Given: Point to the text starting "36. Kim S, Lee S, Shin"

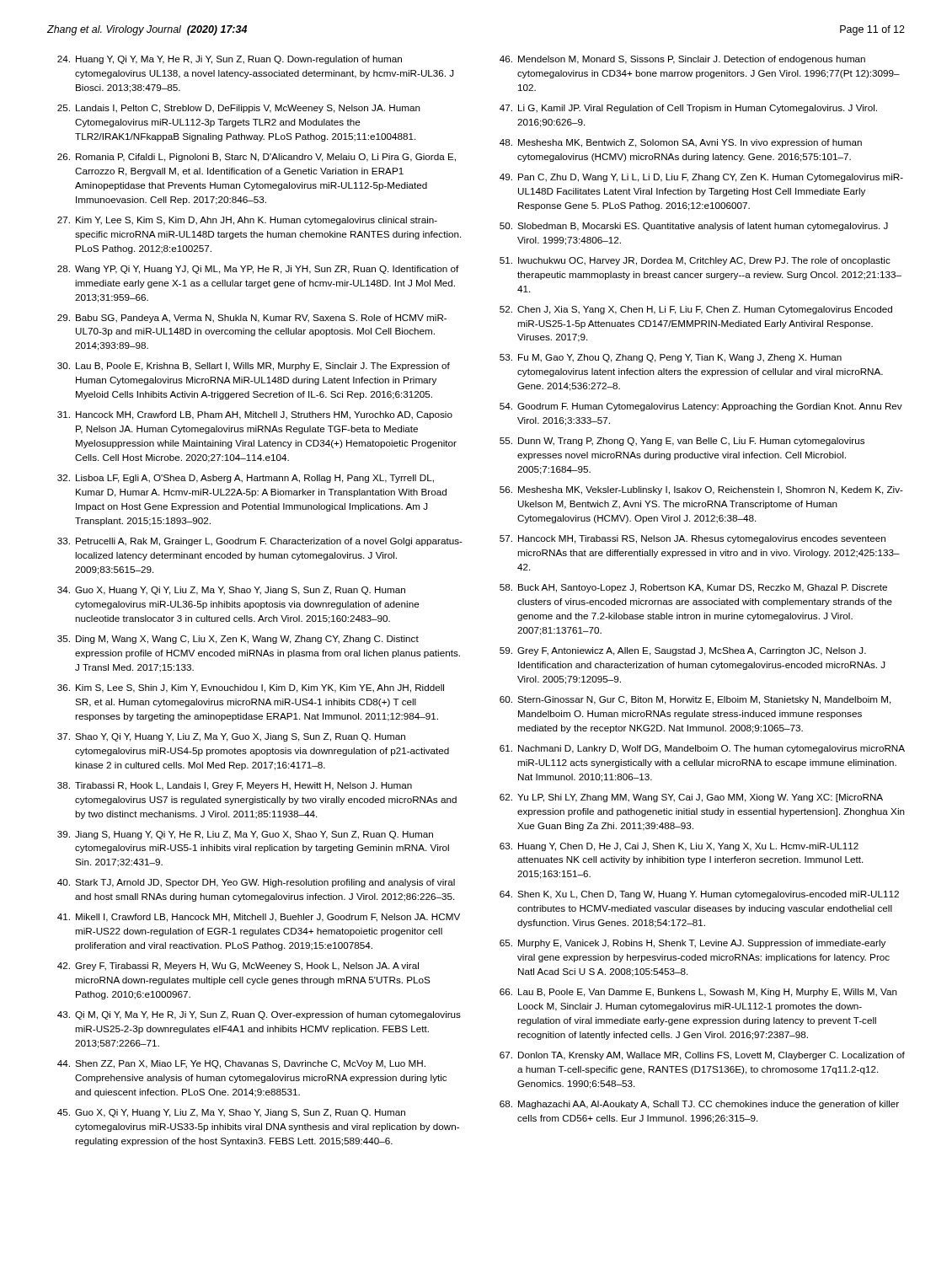Looking at the screenshot, I should coord(255,702).
